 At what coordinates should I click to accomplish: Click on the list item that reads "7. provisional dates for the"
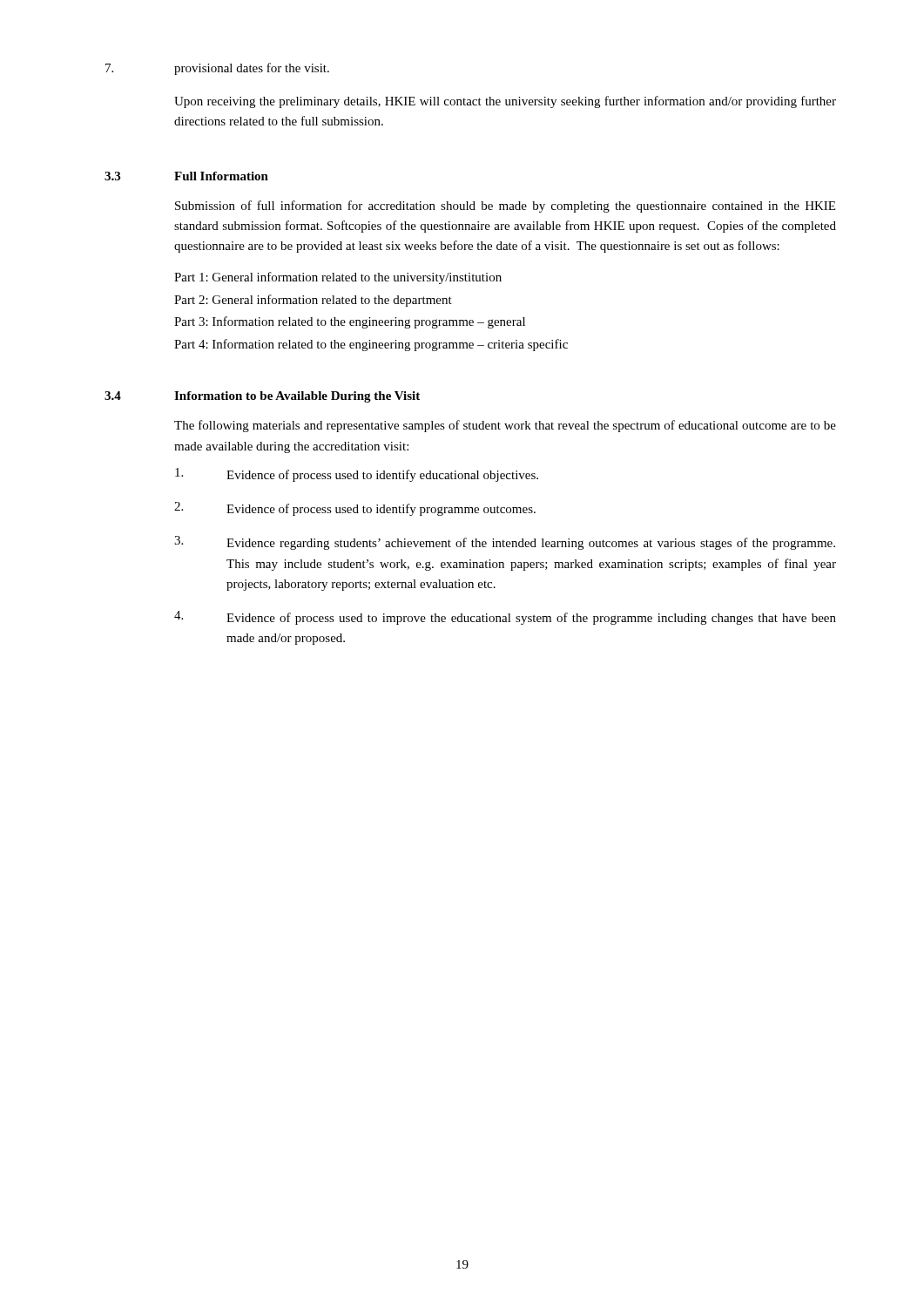217,68
